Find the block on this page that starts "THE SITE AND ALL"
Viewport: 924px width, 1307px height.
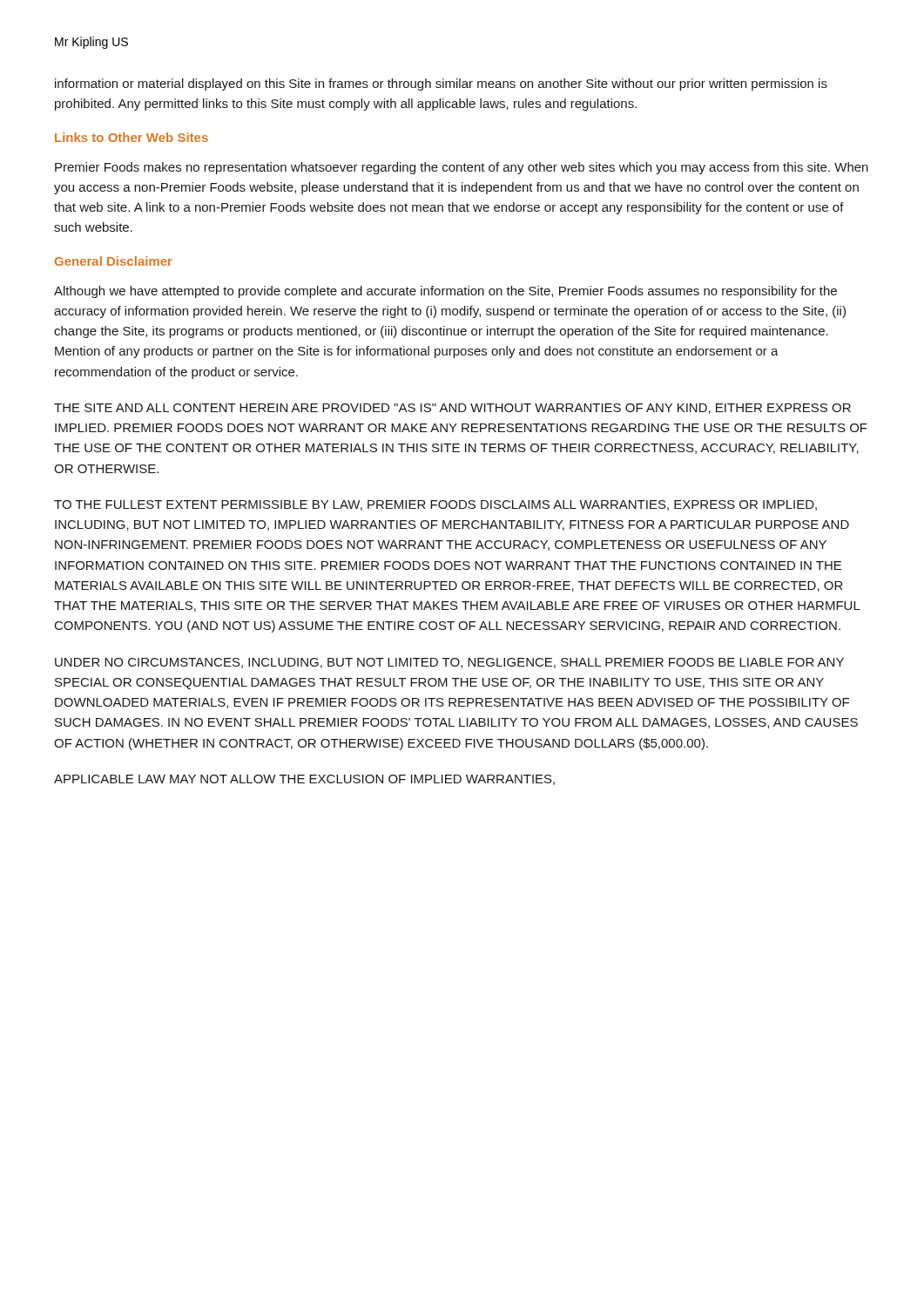[461, 438]
